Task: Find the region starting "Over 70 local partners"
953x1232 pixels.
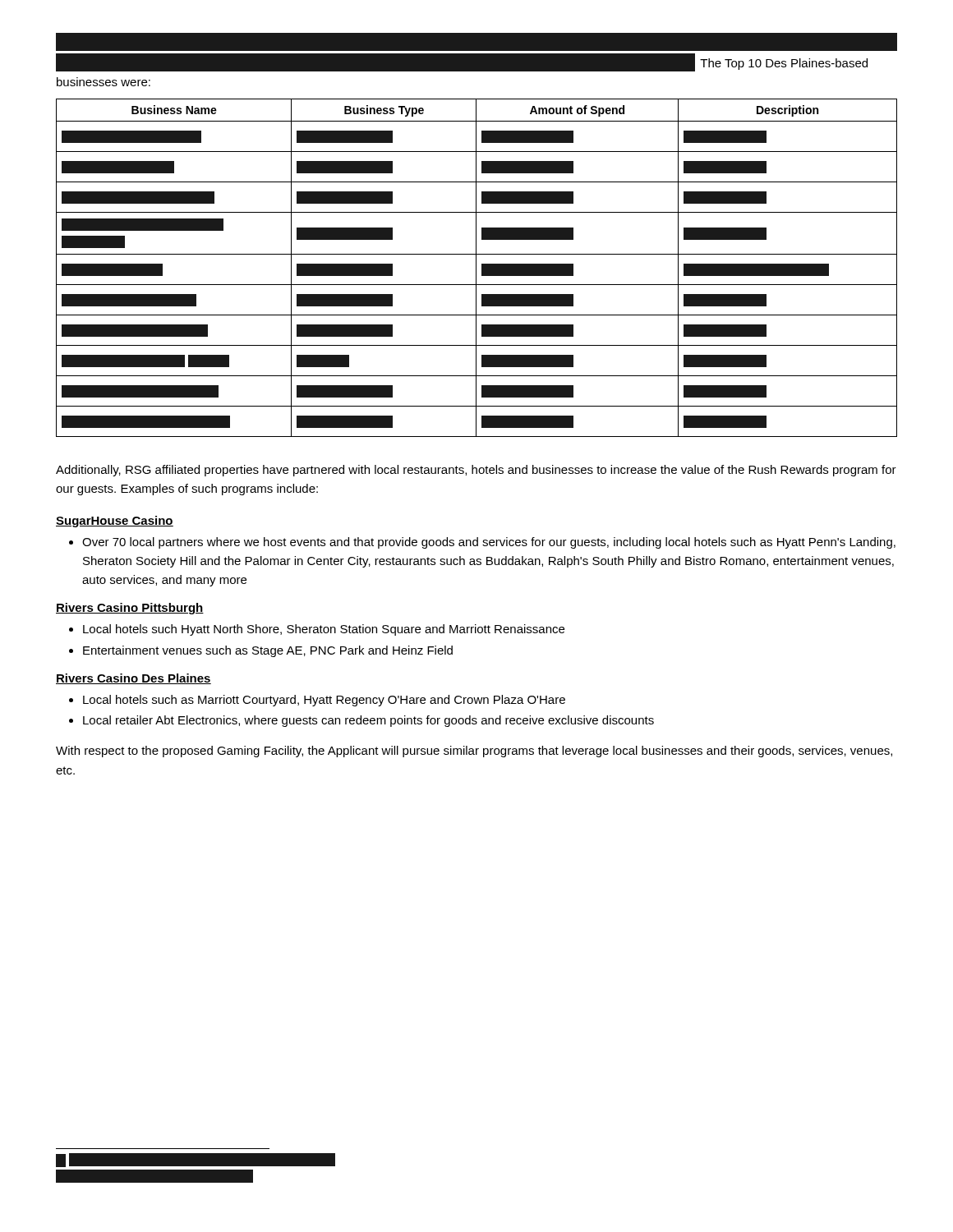Action: click(x=489, y=560)
